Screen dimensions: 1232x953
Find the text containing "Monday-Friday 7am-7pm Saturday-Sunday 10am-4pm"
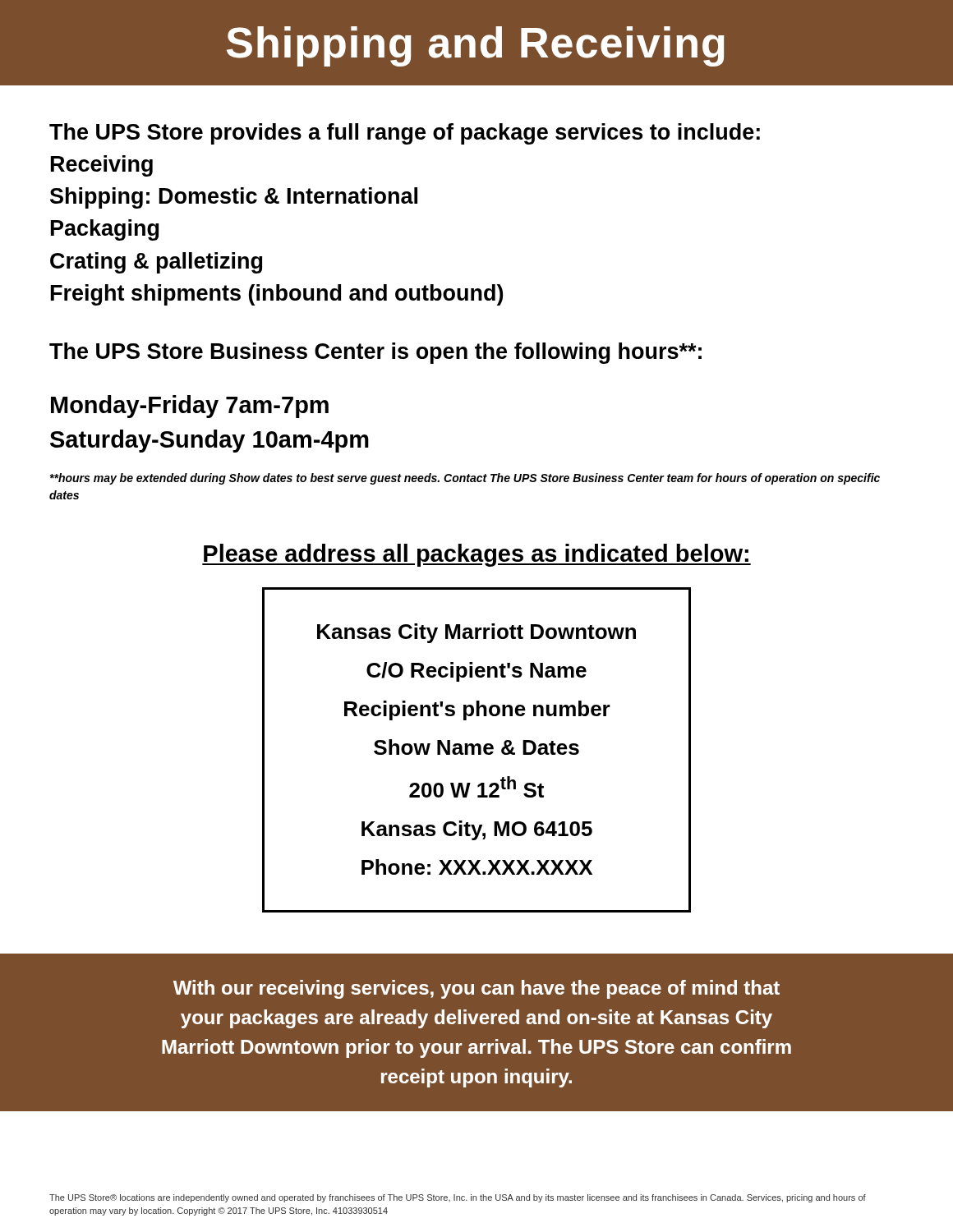(x=190, y=407)
